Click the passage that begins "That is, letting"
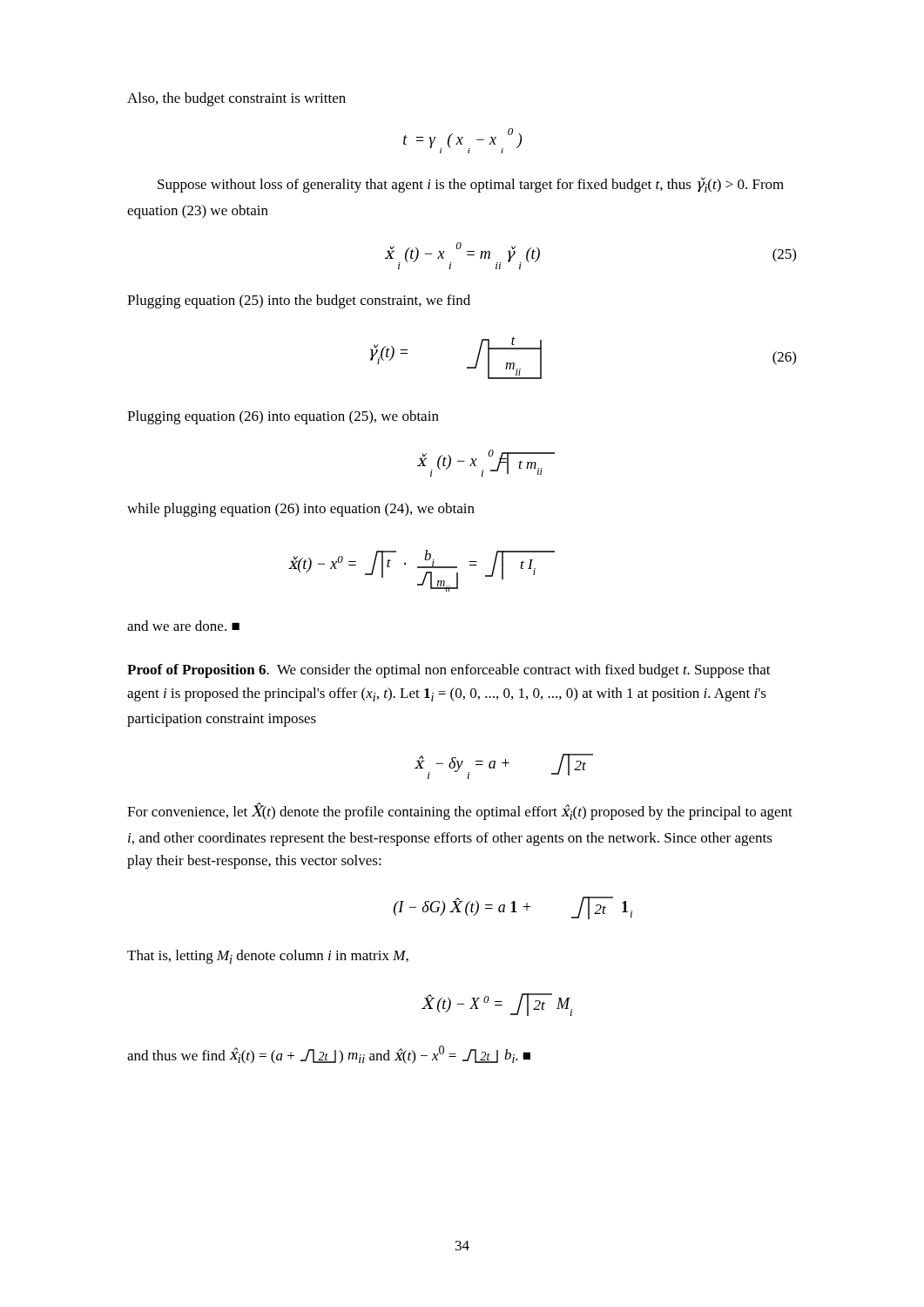Viewport: 924px width, 1307px height. point(268,957)
